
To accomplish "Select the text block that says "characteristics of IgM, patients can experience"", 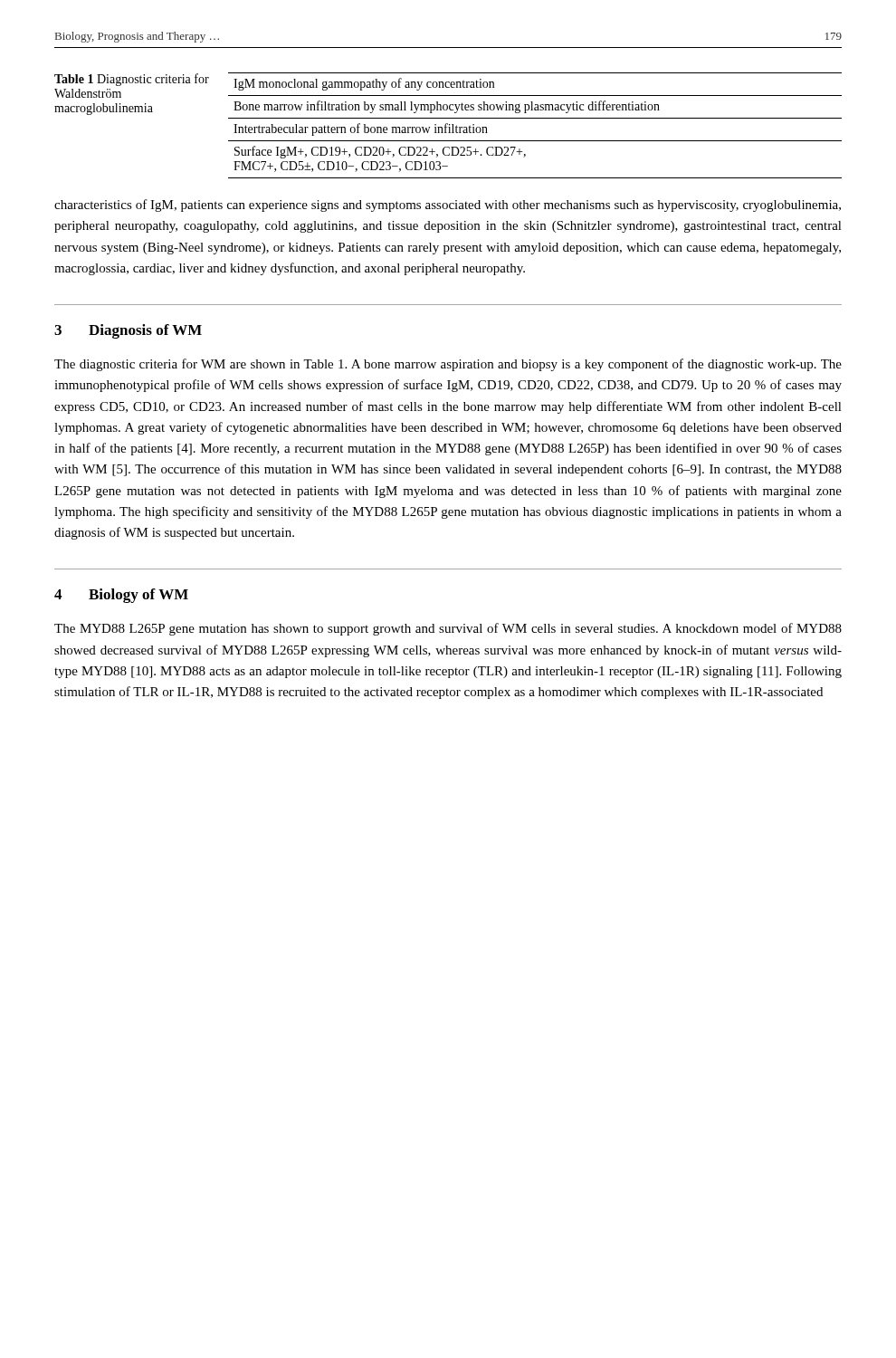I will click(448, 236).
